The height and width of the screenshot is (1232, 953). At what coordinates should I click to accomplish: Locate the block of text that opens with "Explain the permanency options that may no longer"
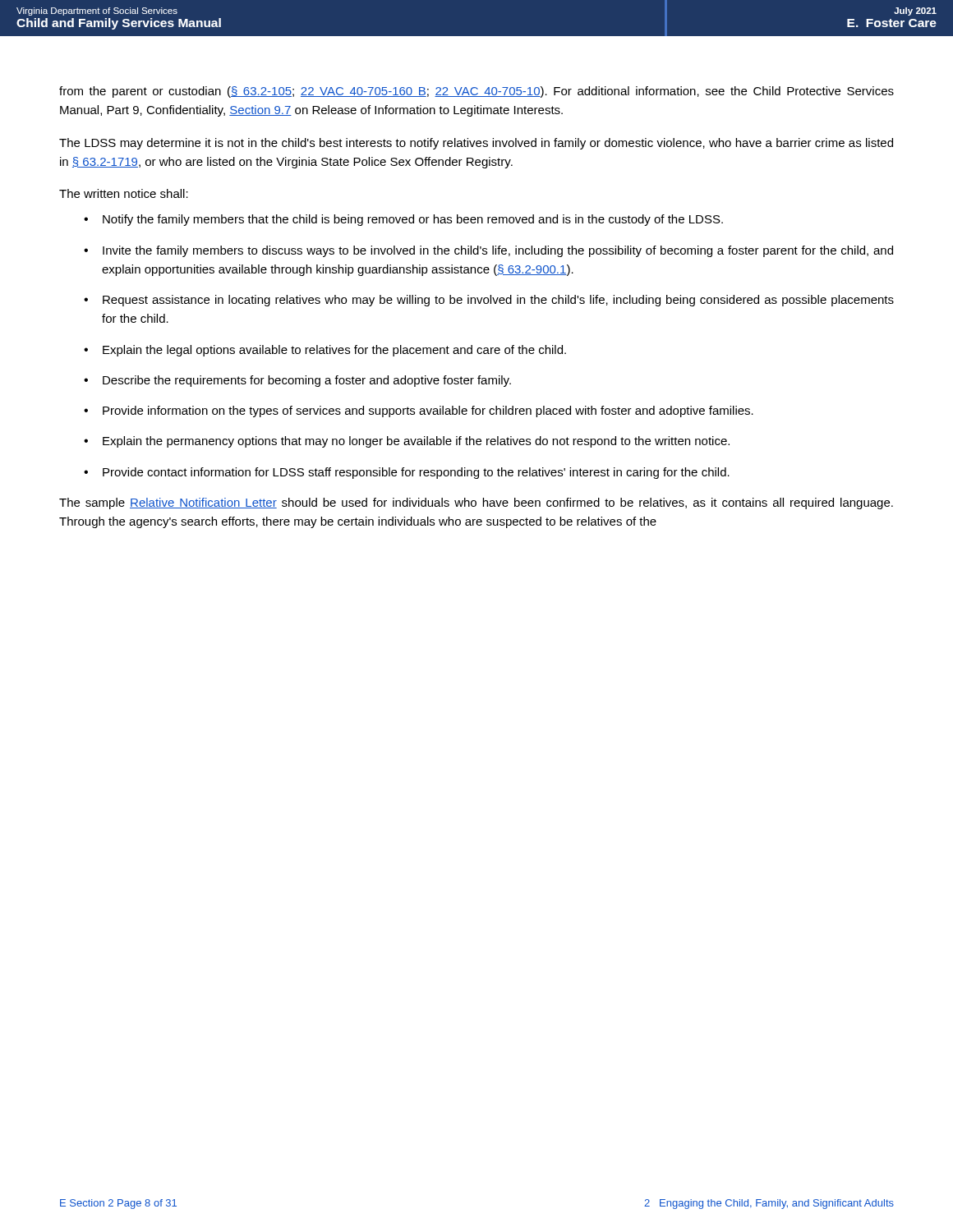pos(416,441)
